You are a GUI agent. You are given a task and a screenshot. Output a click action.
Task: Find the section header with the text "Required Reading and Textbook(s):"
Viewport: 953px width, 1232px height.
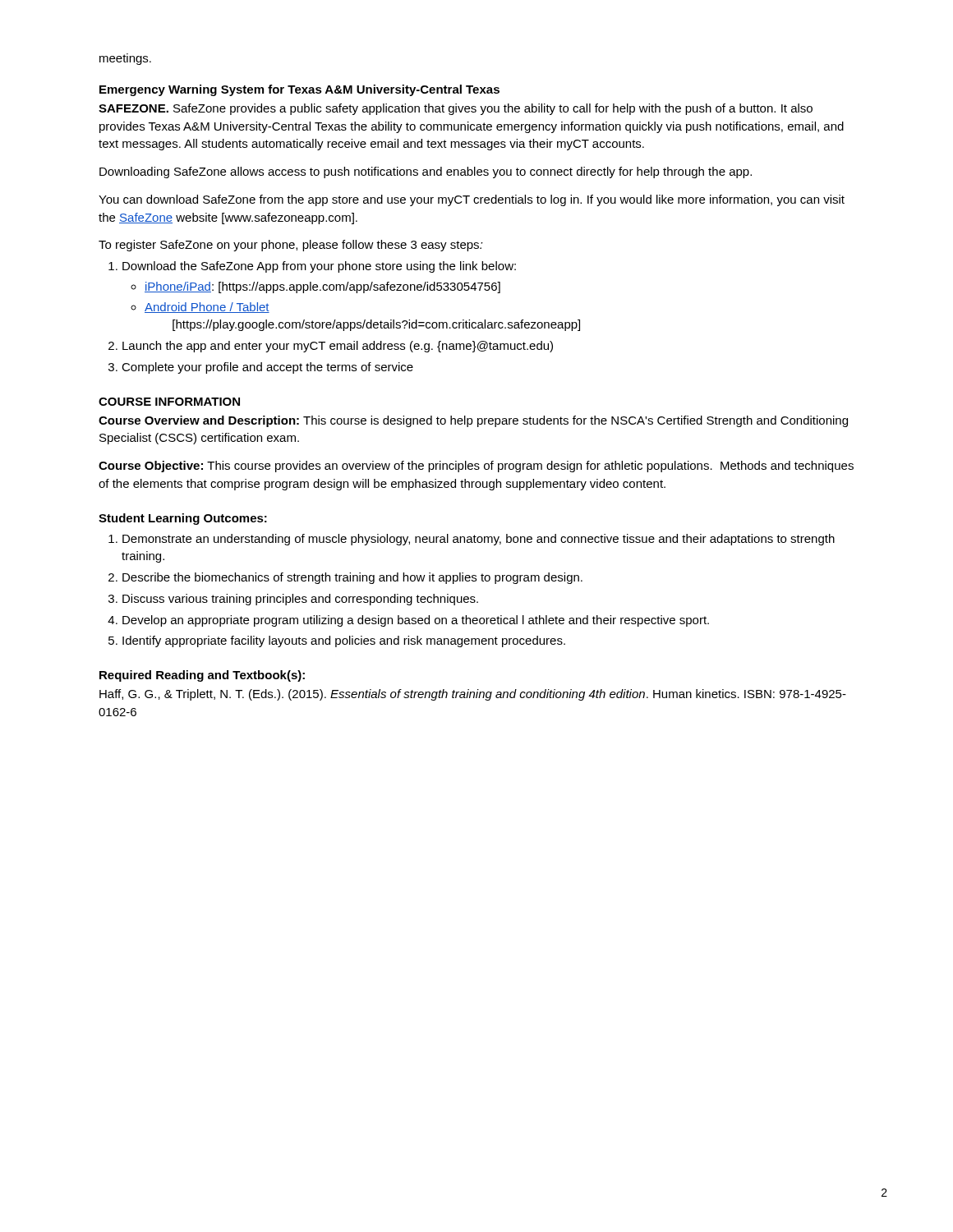[202, 675]
